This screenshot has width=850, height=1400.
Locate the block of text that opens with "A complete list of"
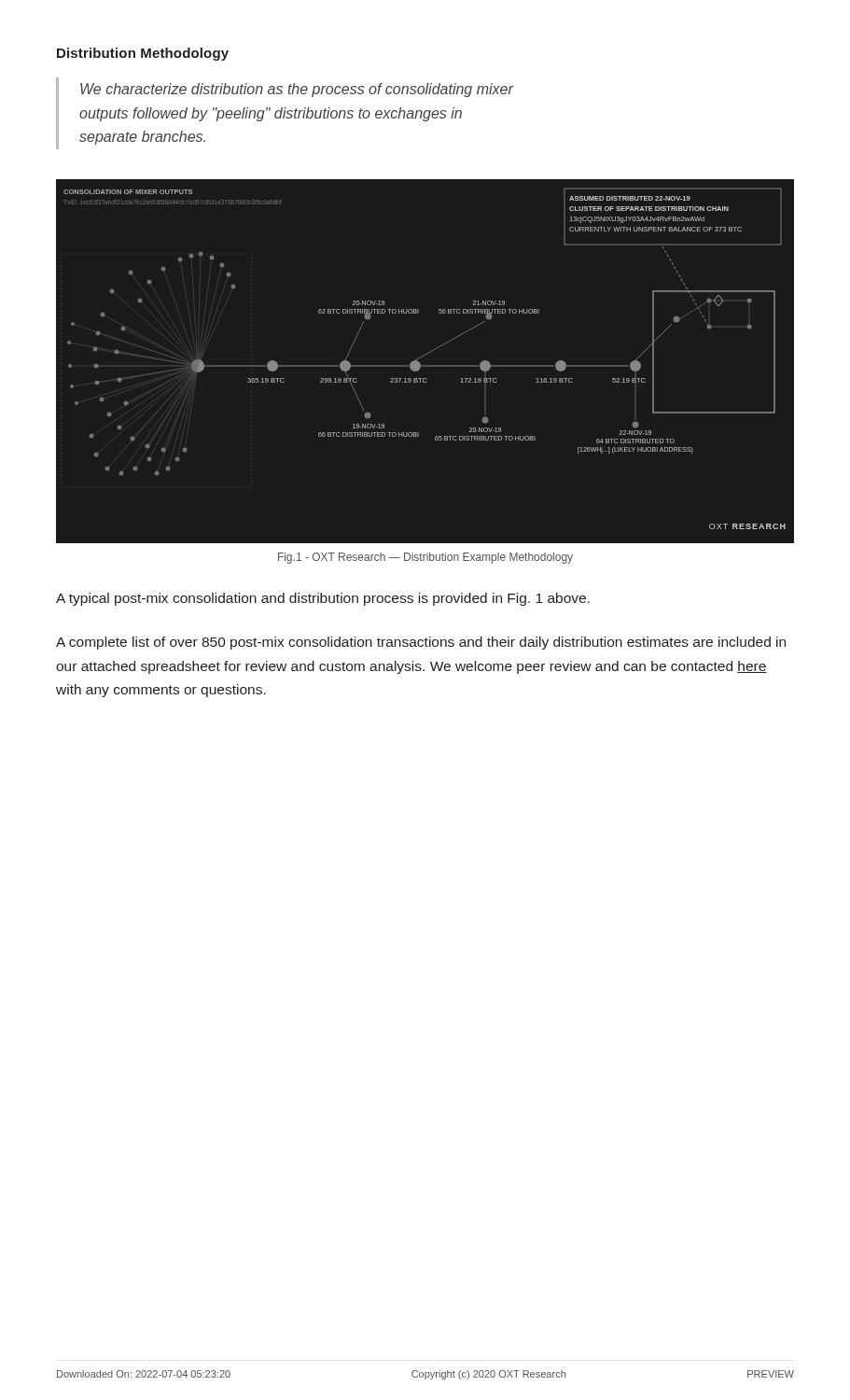pos(421,666)
